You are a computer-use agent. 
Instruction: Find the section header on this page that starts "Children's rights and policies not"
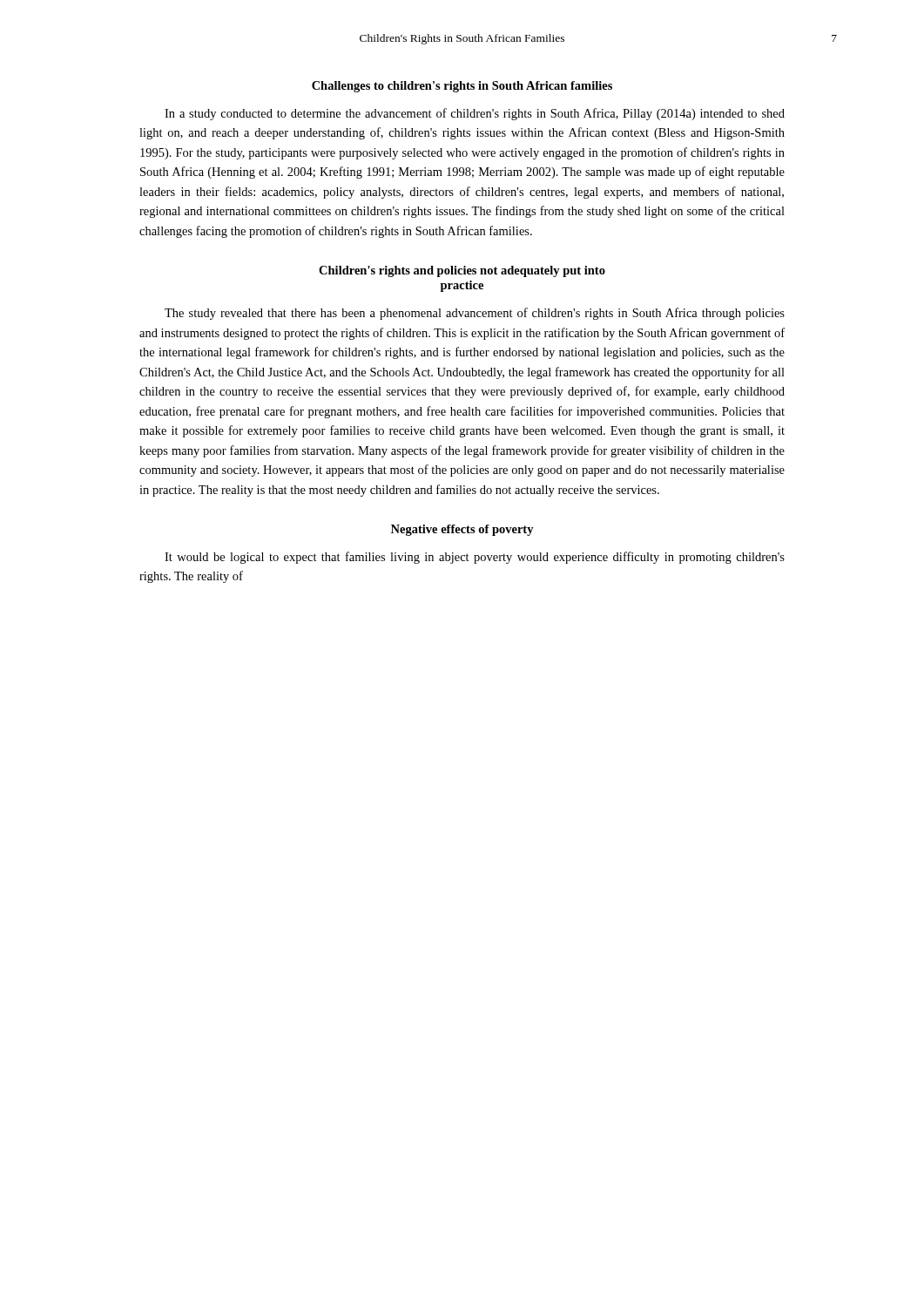[x=462, y=278]
